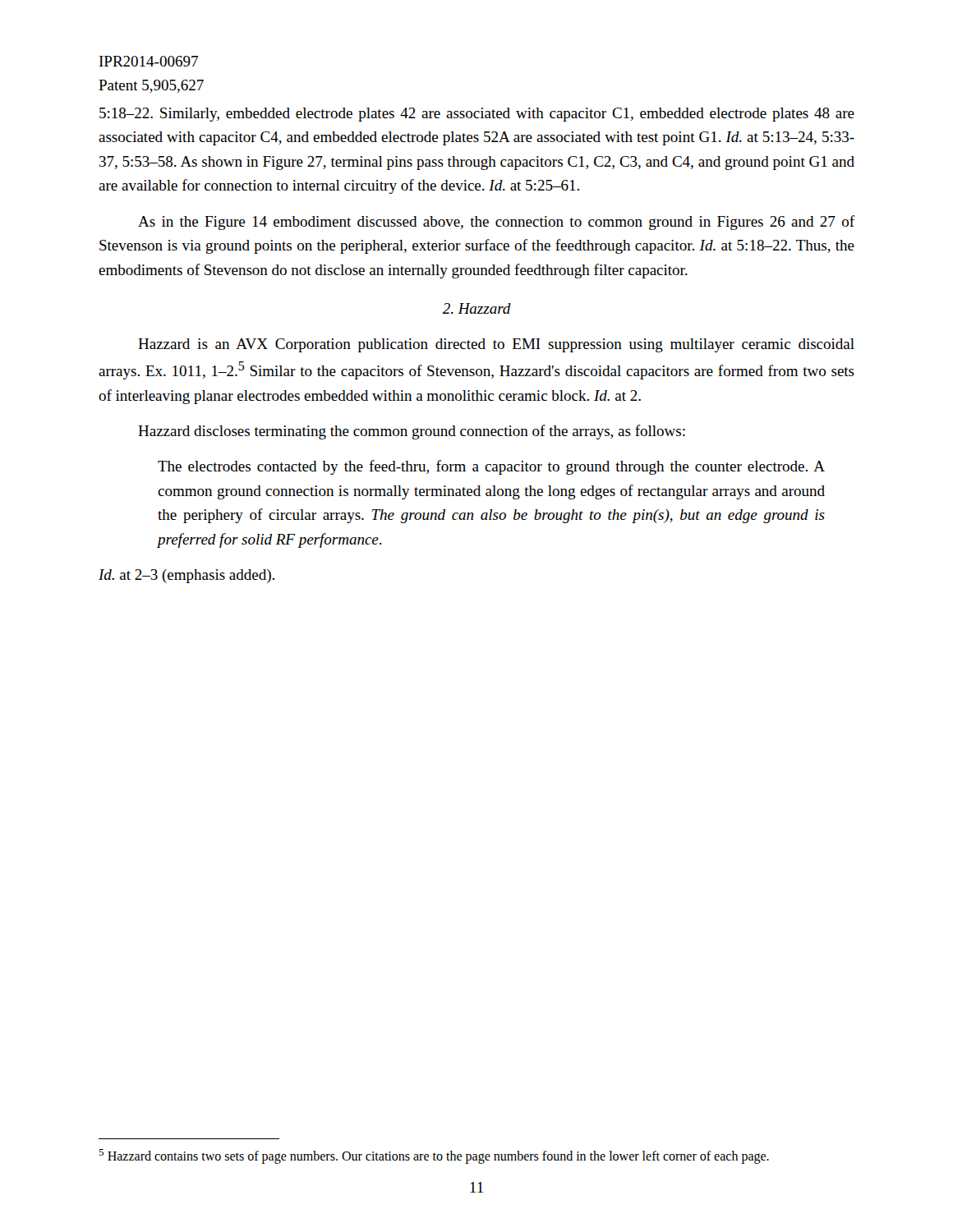The width and height of the screenshot is (953, 1232).
Task: Click on the text that reads "Id. at 2–3 (emphasis added)."
Action: pos(187,575)
